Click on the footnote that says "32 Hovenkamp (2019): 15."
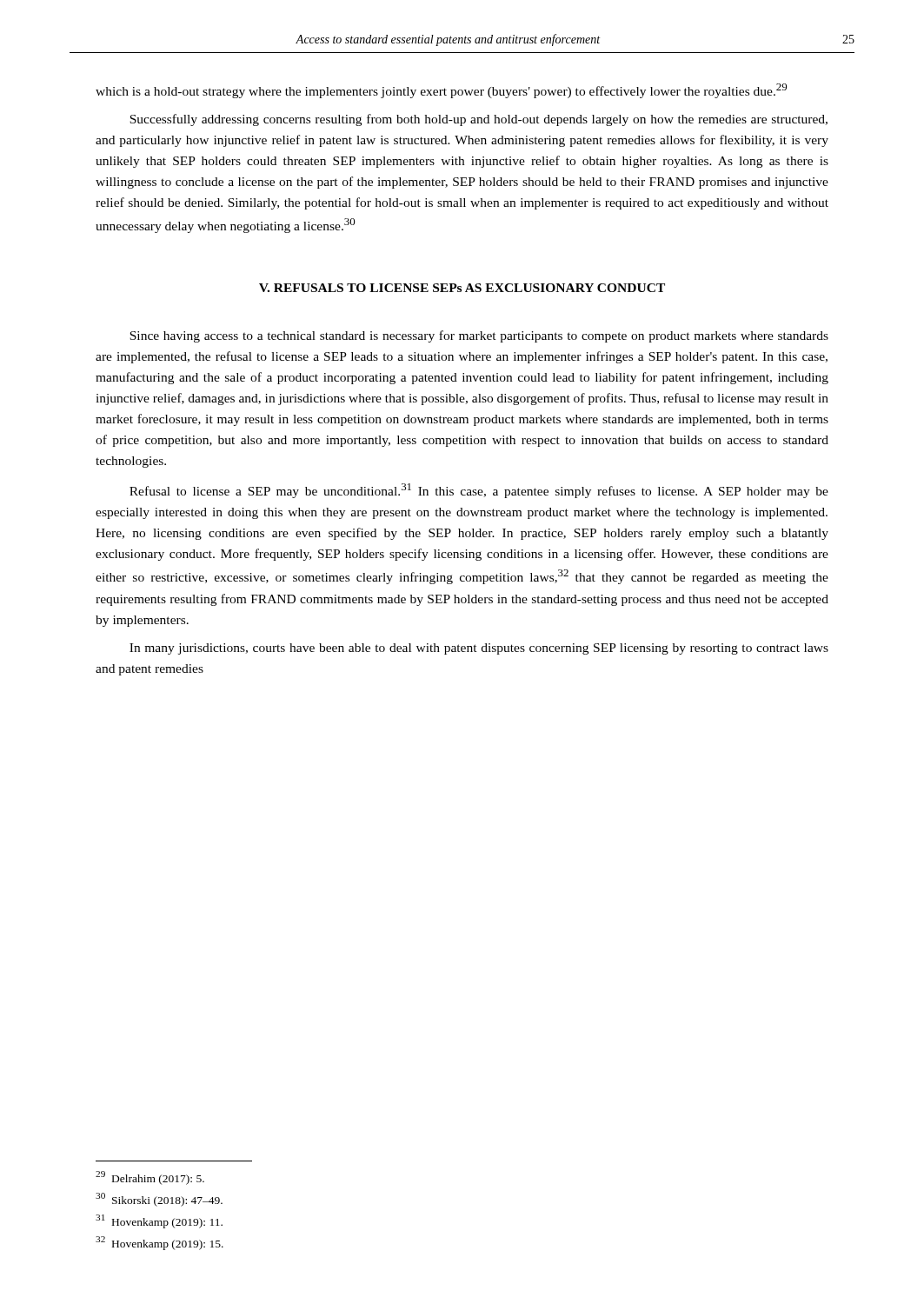The width and height of the screenshot is (924, 1304). (x=160, y=1242)
